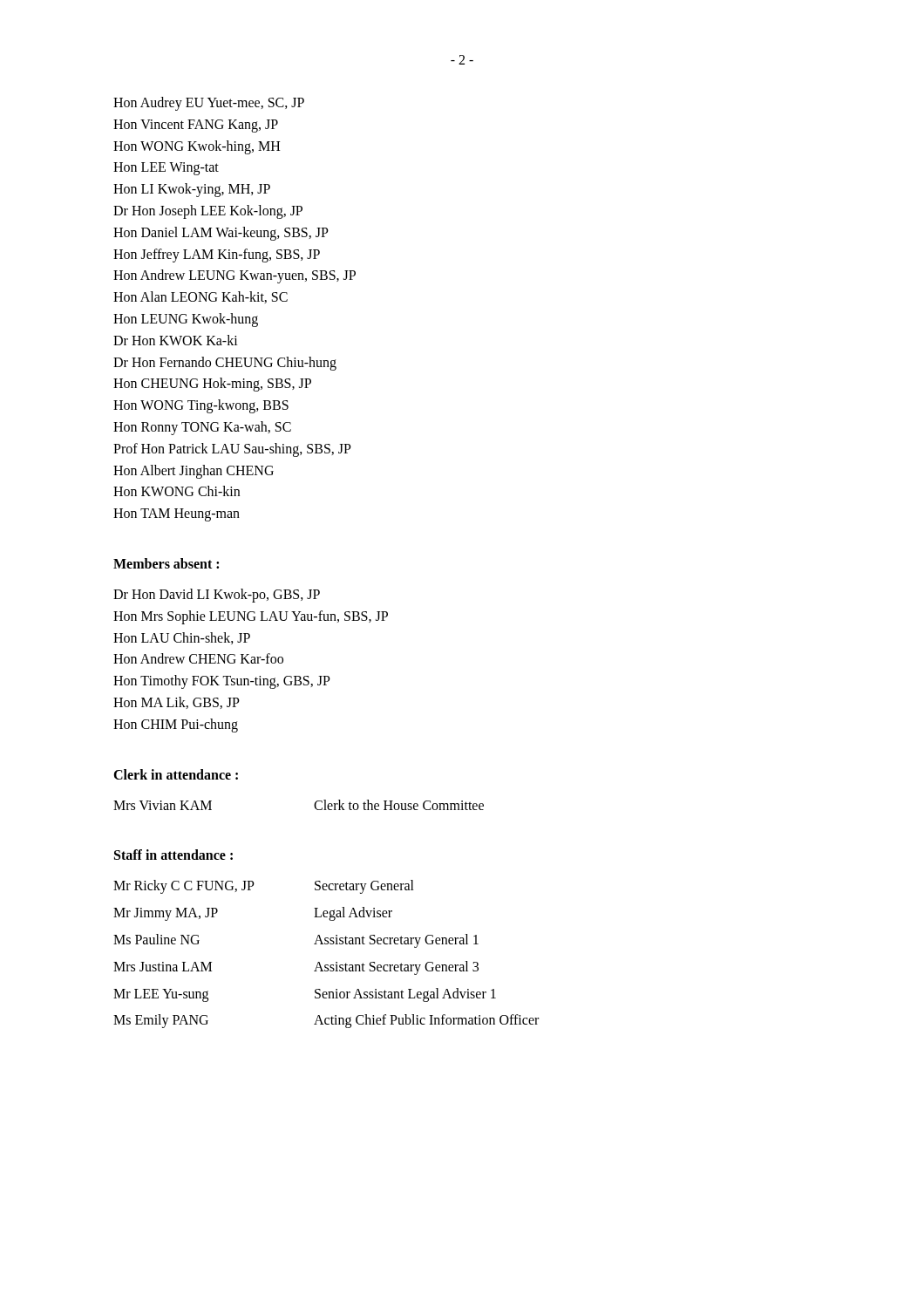924x1308 pixels.
Task: Where does it say "Clerk in attendance :"?
Action: click(x=176, y=774)
